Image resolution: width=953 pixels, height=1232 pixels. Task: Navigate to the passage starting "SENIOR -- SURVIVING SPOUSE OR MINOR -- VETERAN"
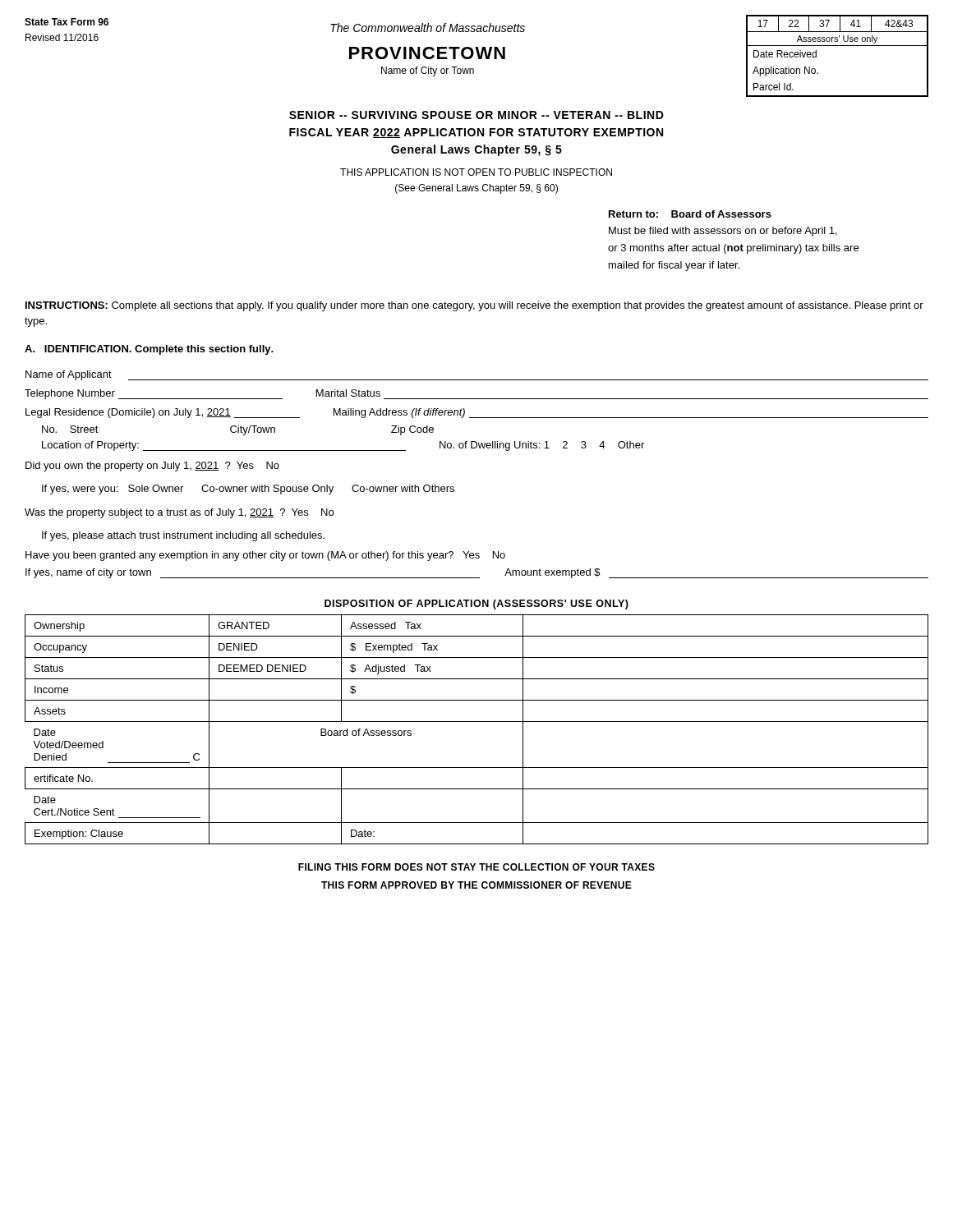click(476, 133)
